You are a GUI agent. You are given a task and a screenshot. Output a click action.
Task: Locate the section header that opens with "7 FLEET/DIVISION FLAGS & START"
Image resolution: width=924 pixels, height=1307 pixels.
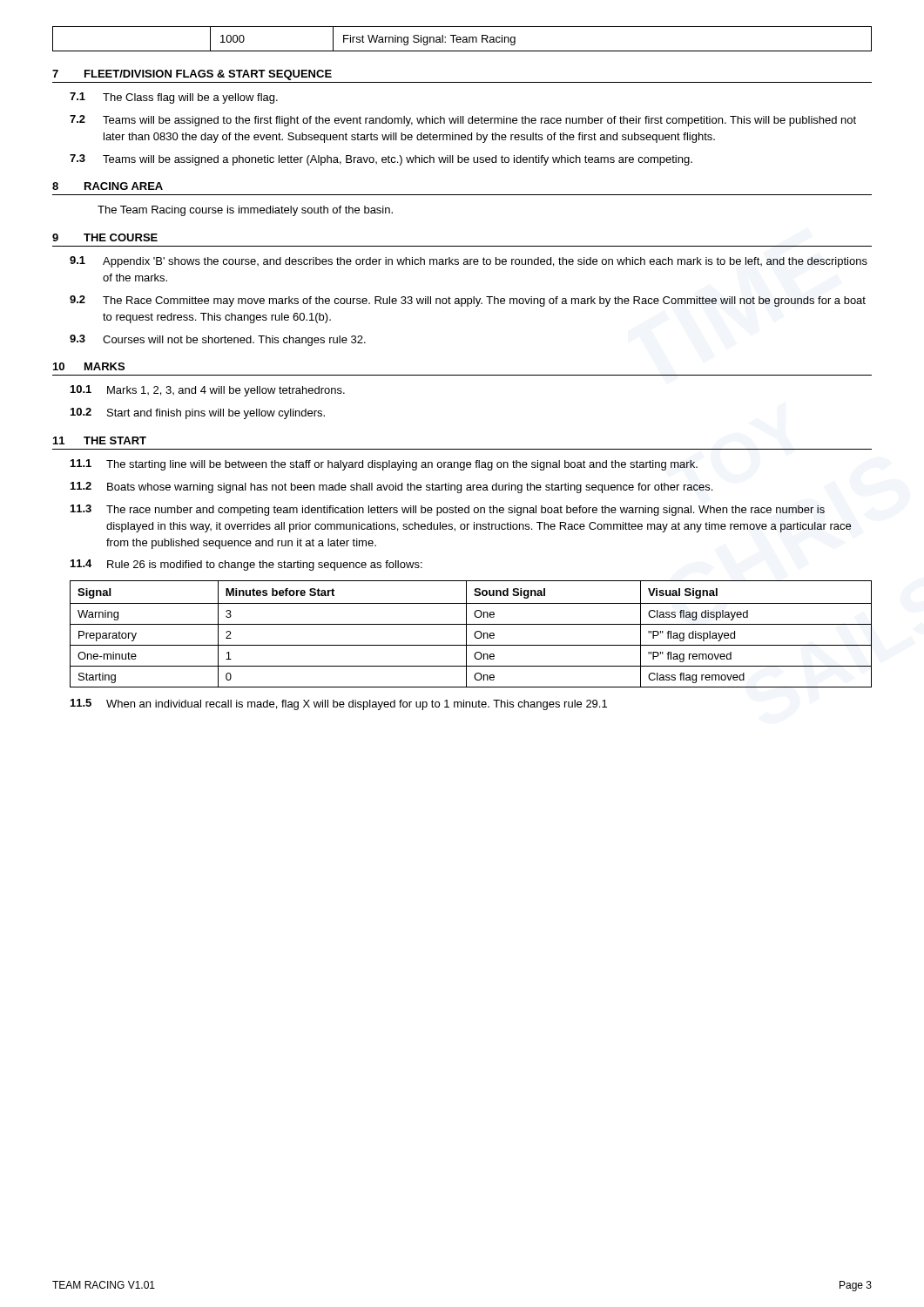pyautogui.click(x=192, y=74)
